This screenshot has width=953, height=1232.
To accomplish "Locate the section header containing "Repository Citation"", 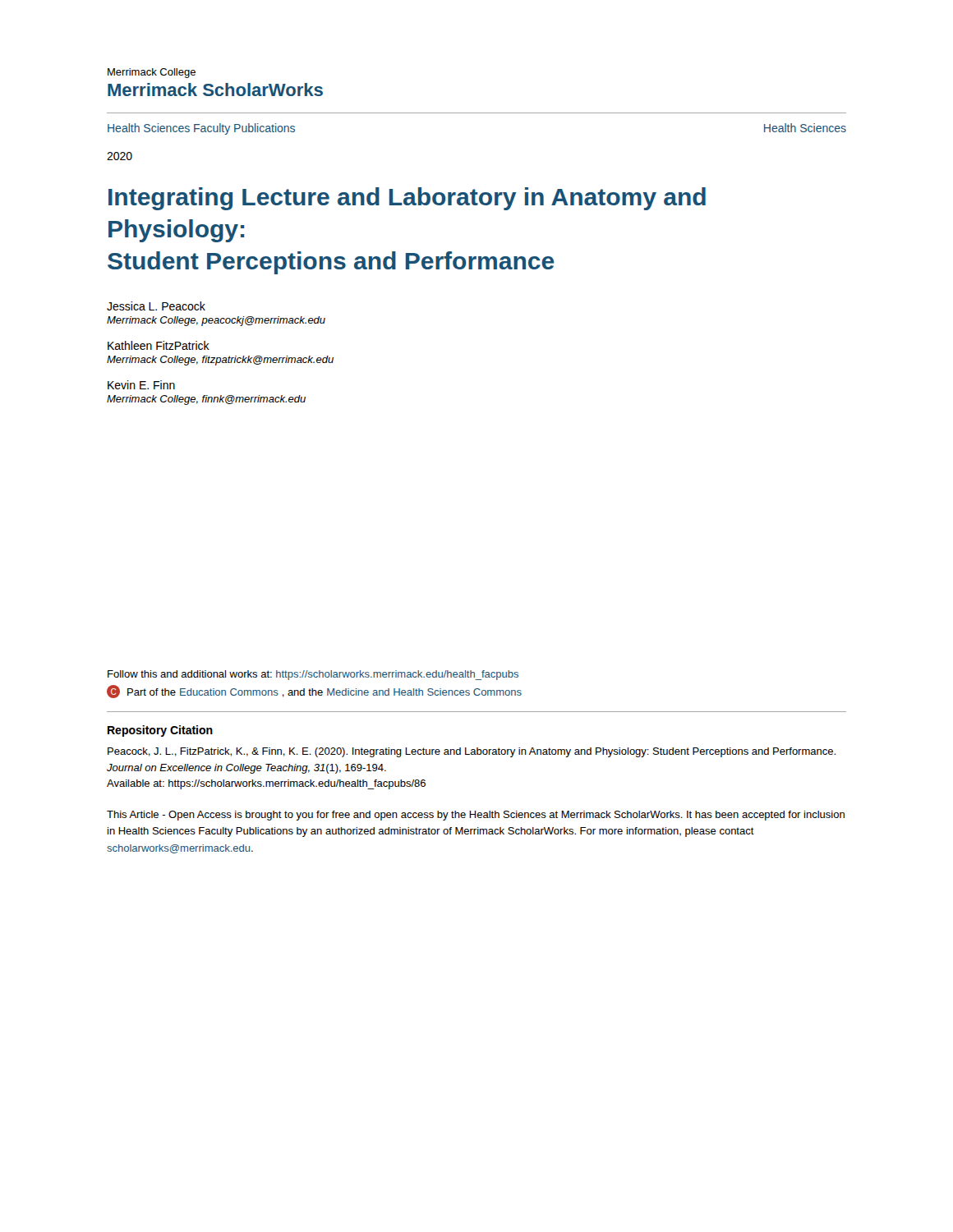I will coord(160,730).
